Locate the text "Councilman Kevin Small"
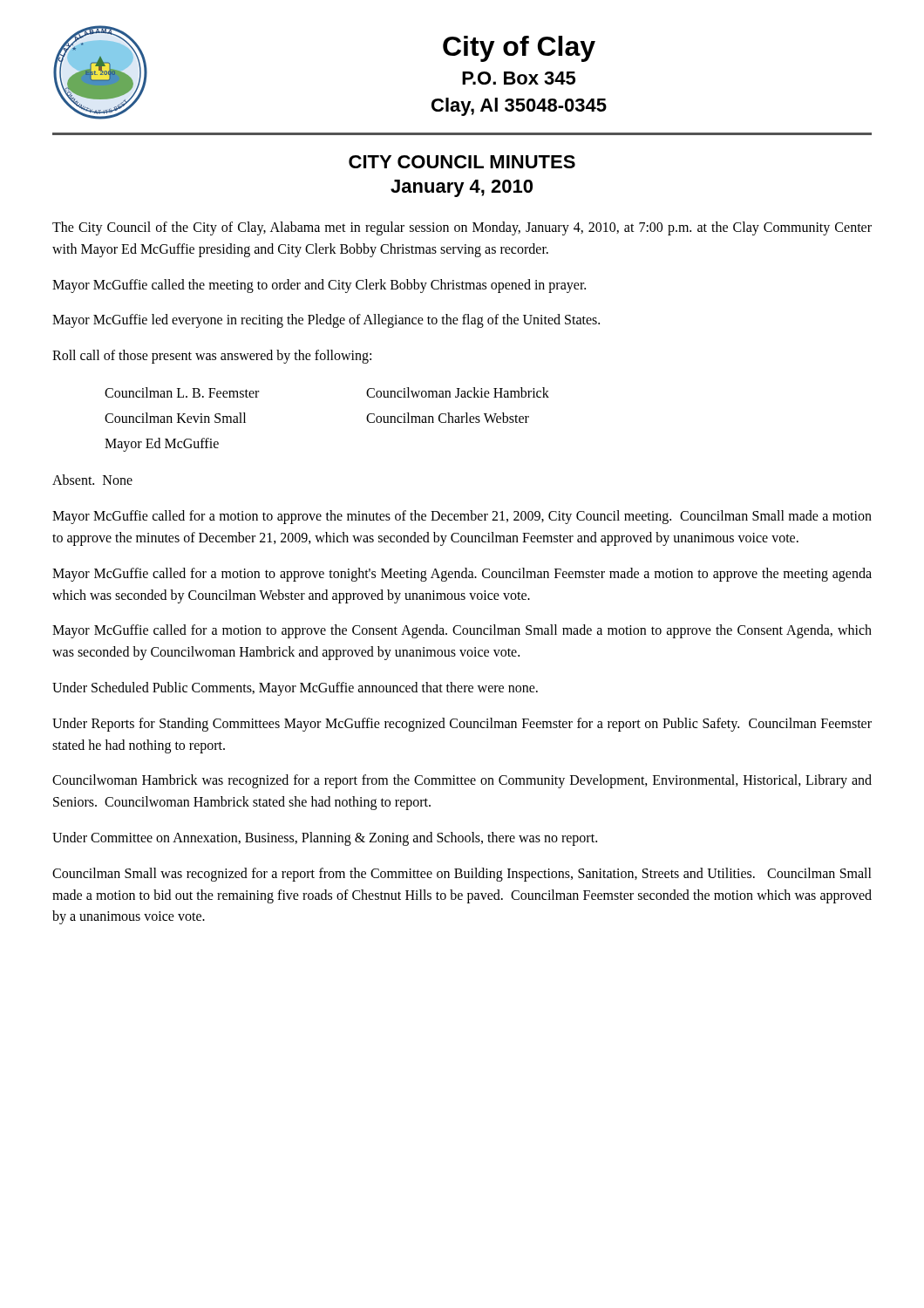The width and height of the screenshot is (924, 1308). pyautogui.click(x=176, y=418)
